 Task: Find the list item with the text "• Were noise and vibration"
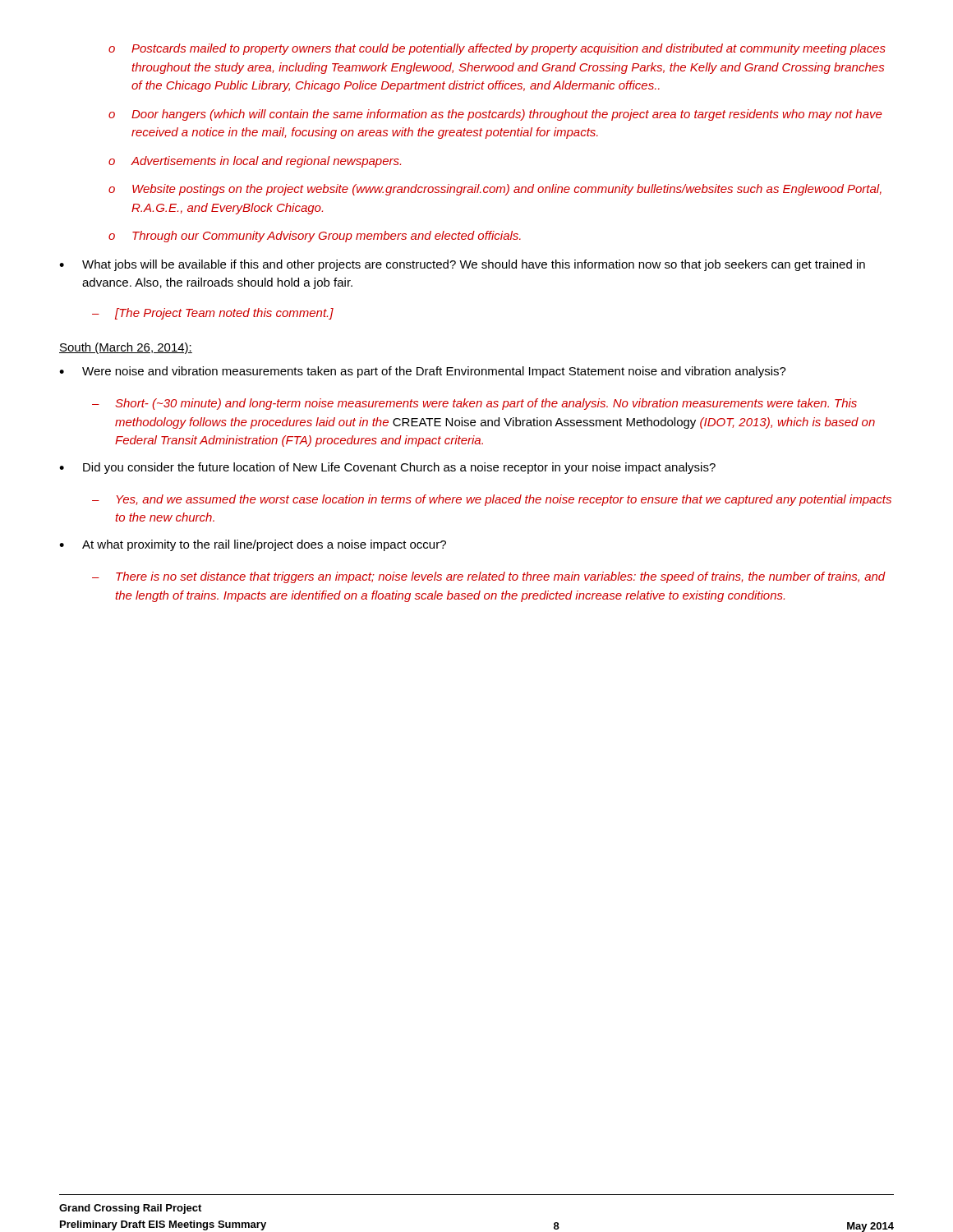[476, 373]
